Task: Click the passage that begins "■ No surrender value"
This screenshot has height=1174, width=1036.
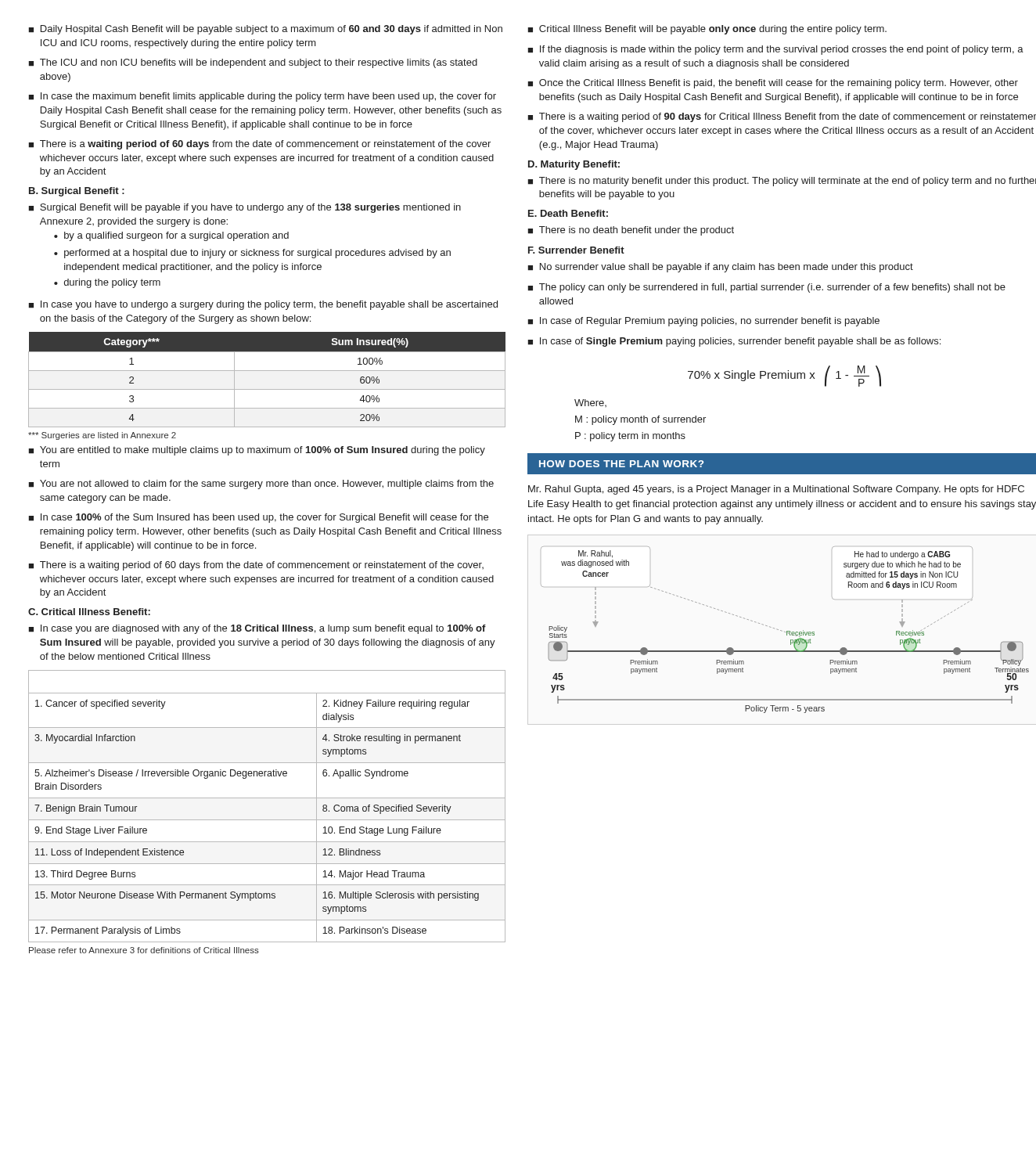Action: tap(782, 267)
